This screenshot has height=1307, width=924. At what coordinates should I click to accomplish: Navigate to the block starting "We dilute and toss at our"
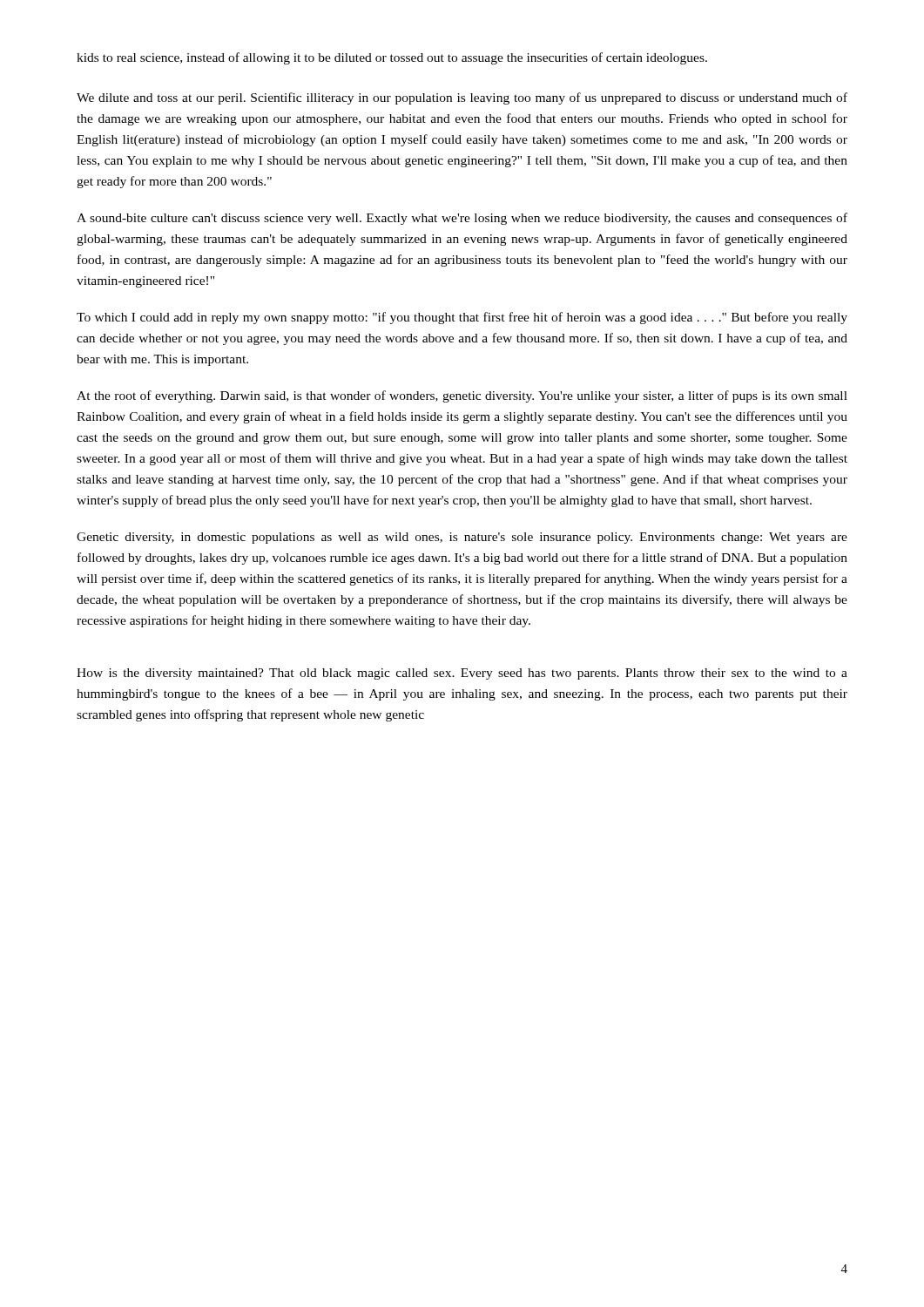[462, 139]
